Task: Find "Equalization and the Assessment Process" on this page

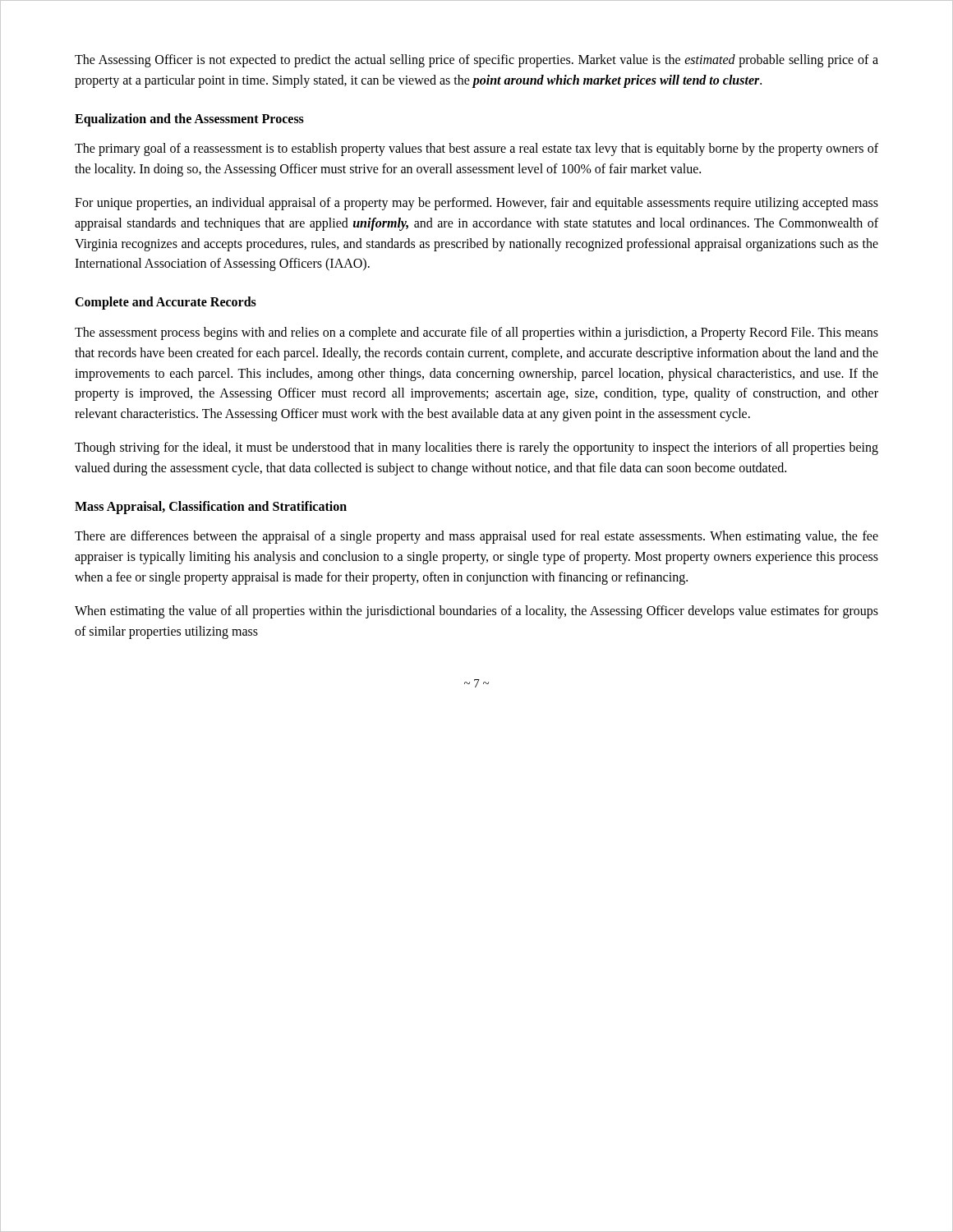Action: click(x=189, y=120)
